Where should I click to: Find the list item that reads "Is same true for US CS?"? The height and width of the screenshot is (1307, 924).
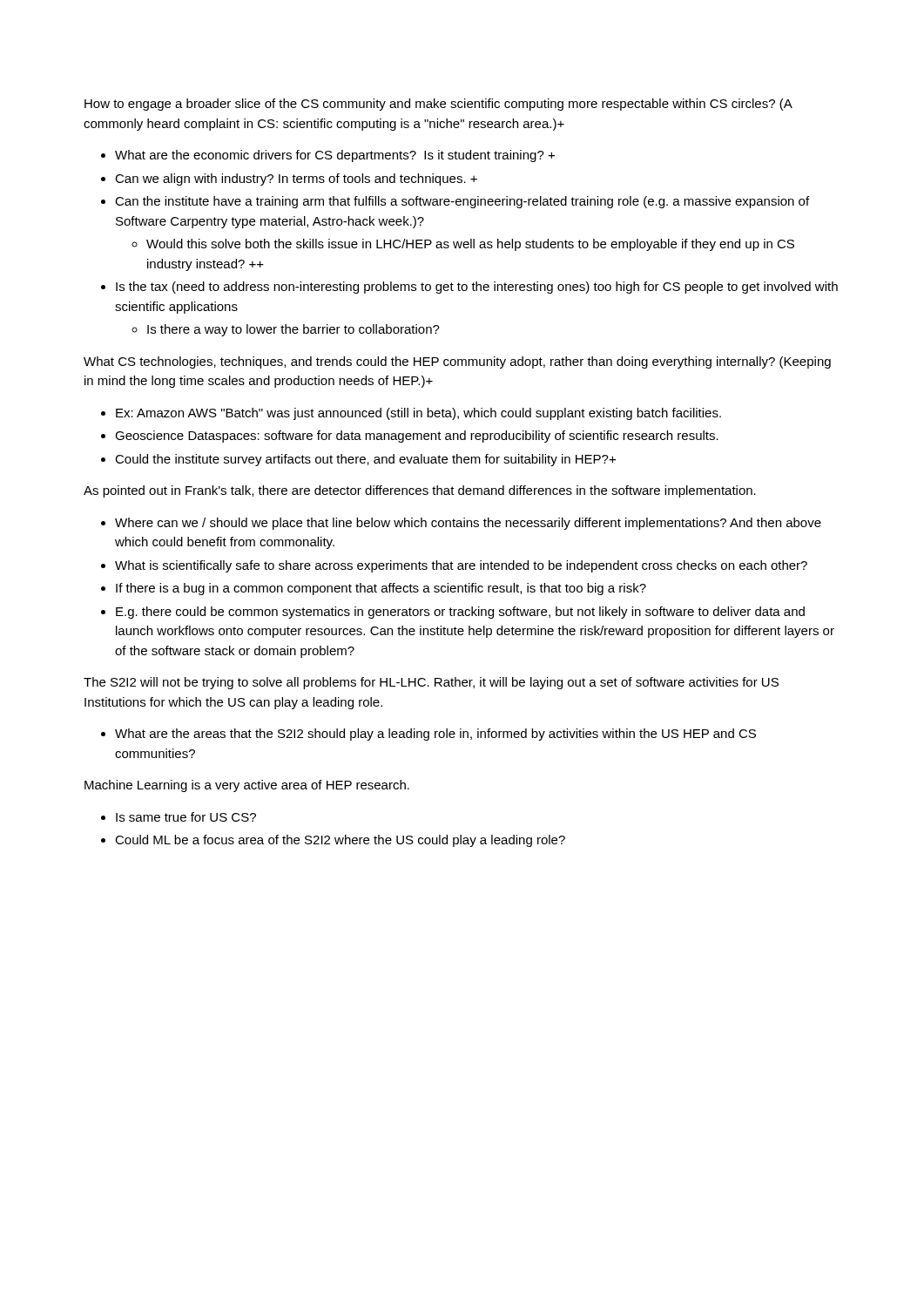186,816
